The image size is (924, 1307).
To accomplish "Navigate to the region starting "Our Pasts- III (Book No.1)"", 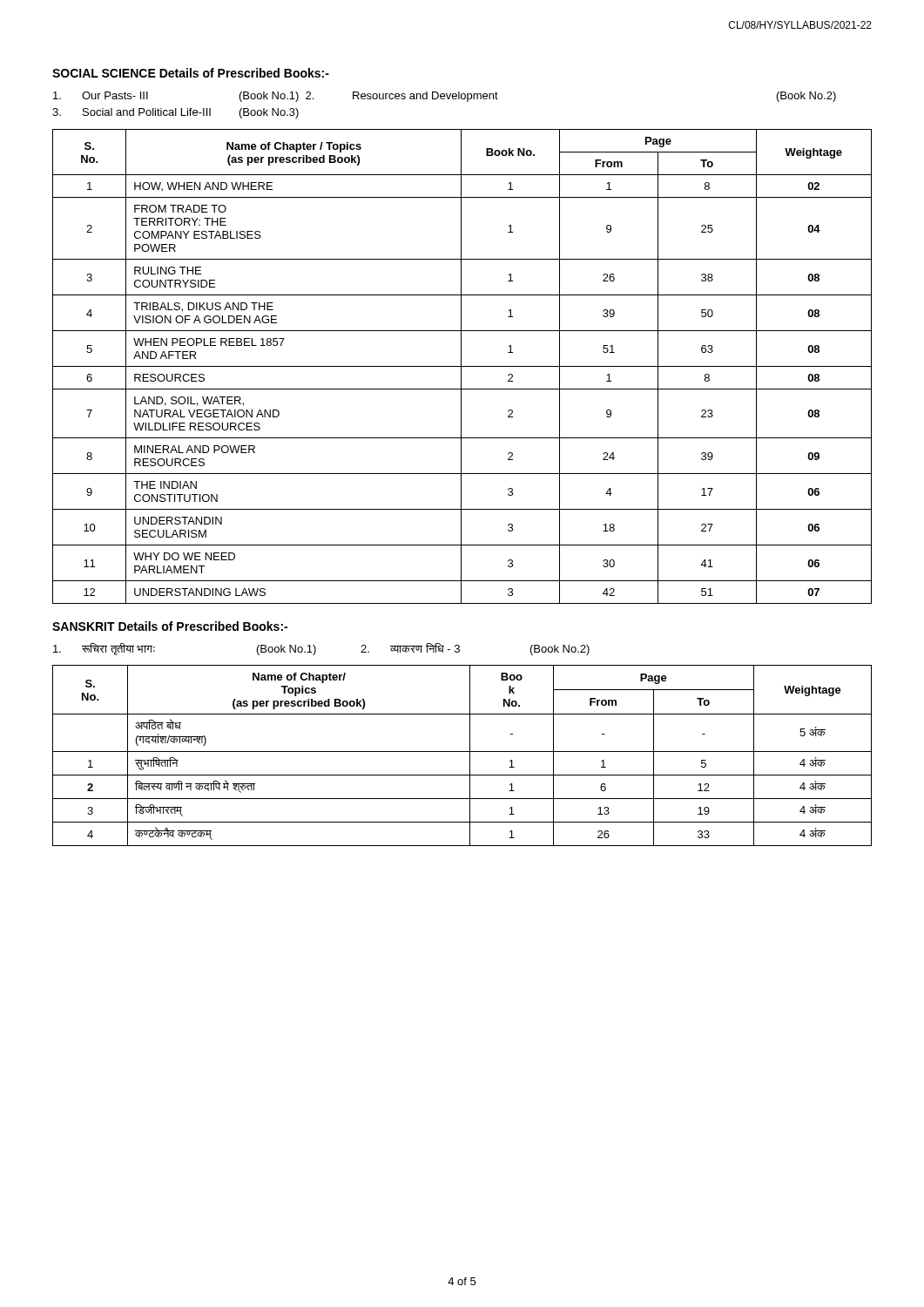I will (x=462, y=95).
